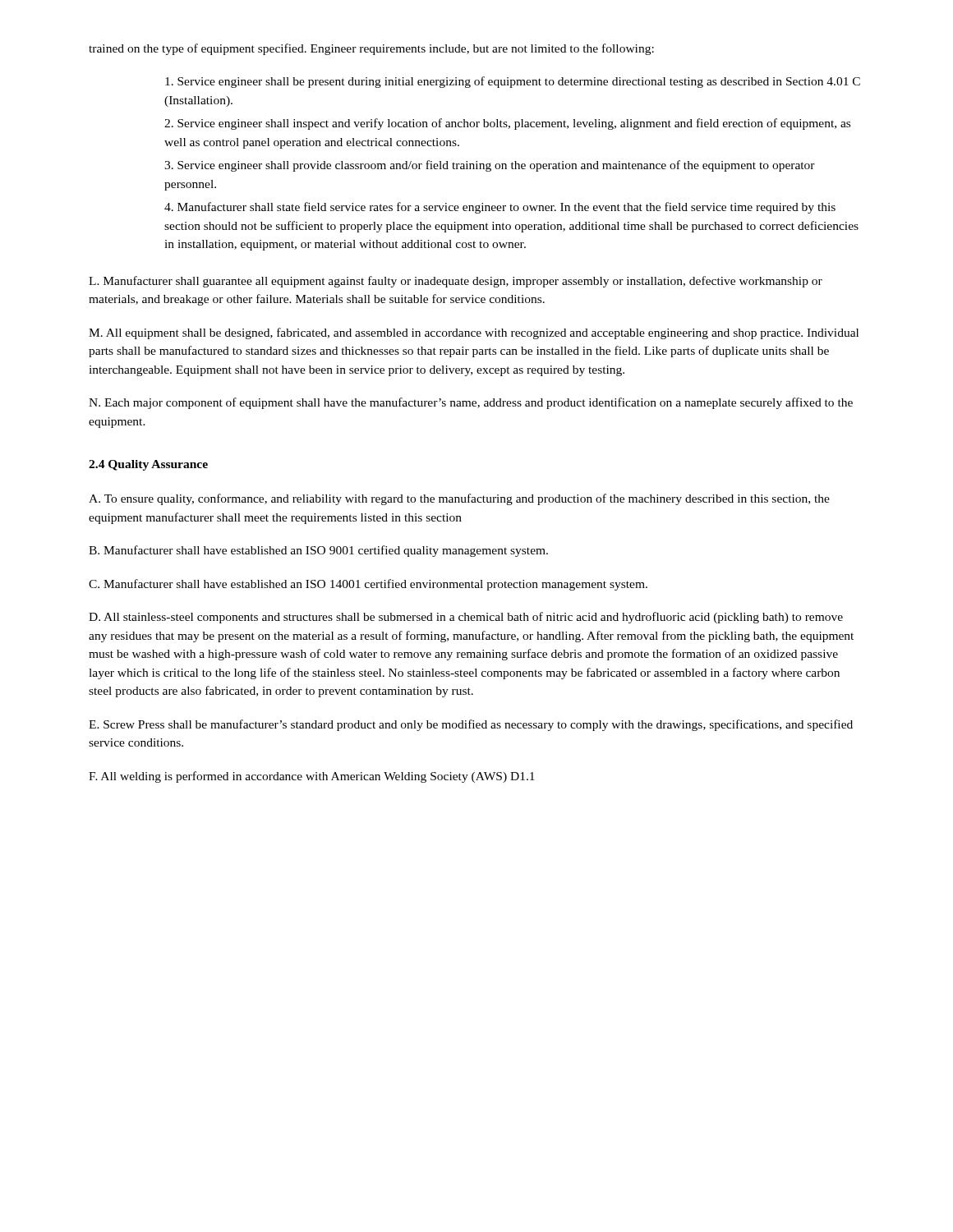Find the text block containing "L. Manufacturer shall guarantee all"
Image resolution: width=953 pixels, height=1232 pixels.
pos(455,289)
